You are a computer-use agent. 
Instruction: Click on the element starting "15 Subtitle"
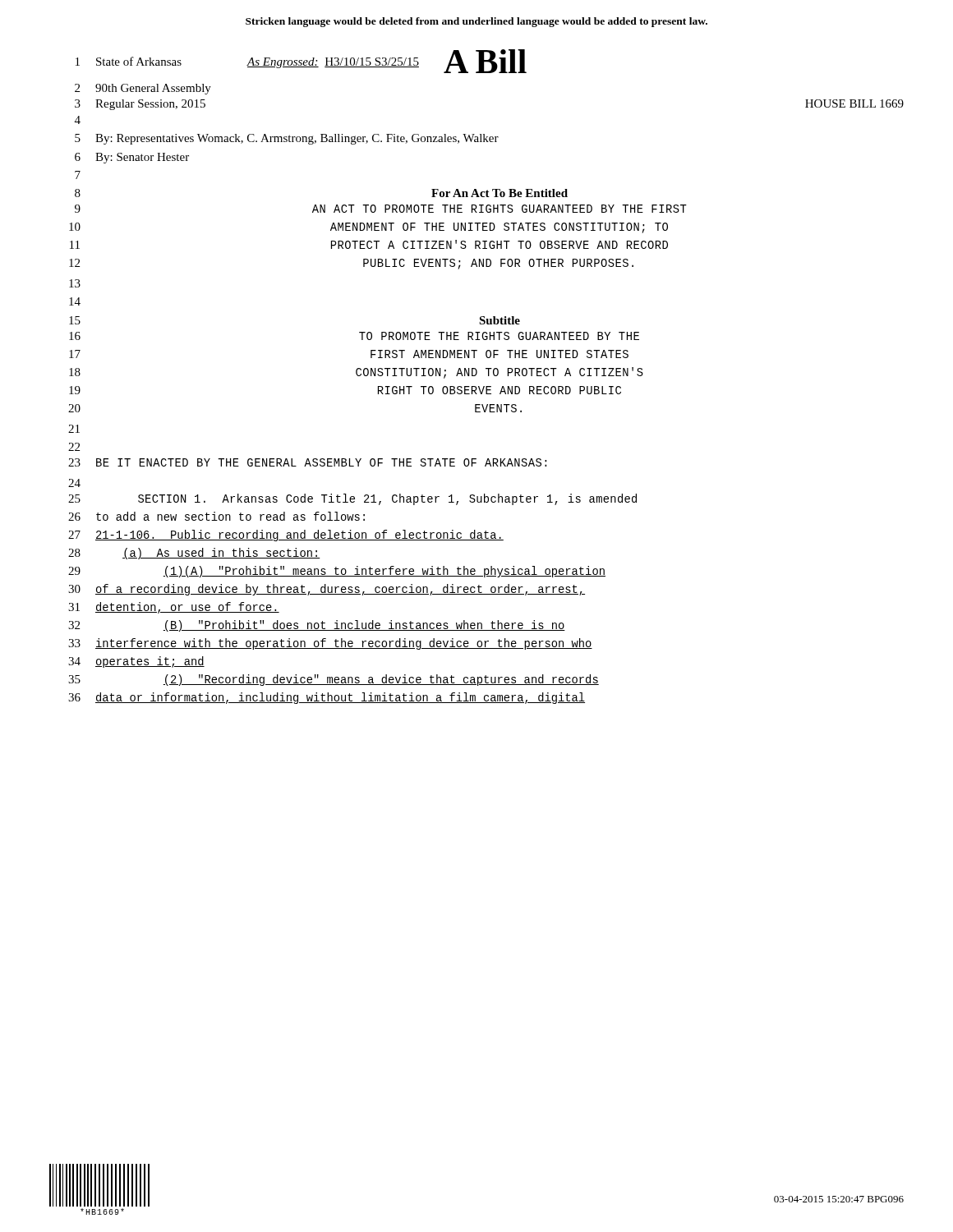coord(476,320)
